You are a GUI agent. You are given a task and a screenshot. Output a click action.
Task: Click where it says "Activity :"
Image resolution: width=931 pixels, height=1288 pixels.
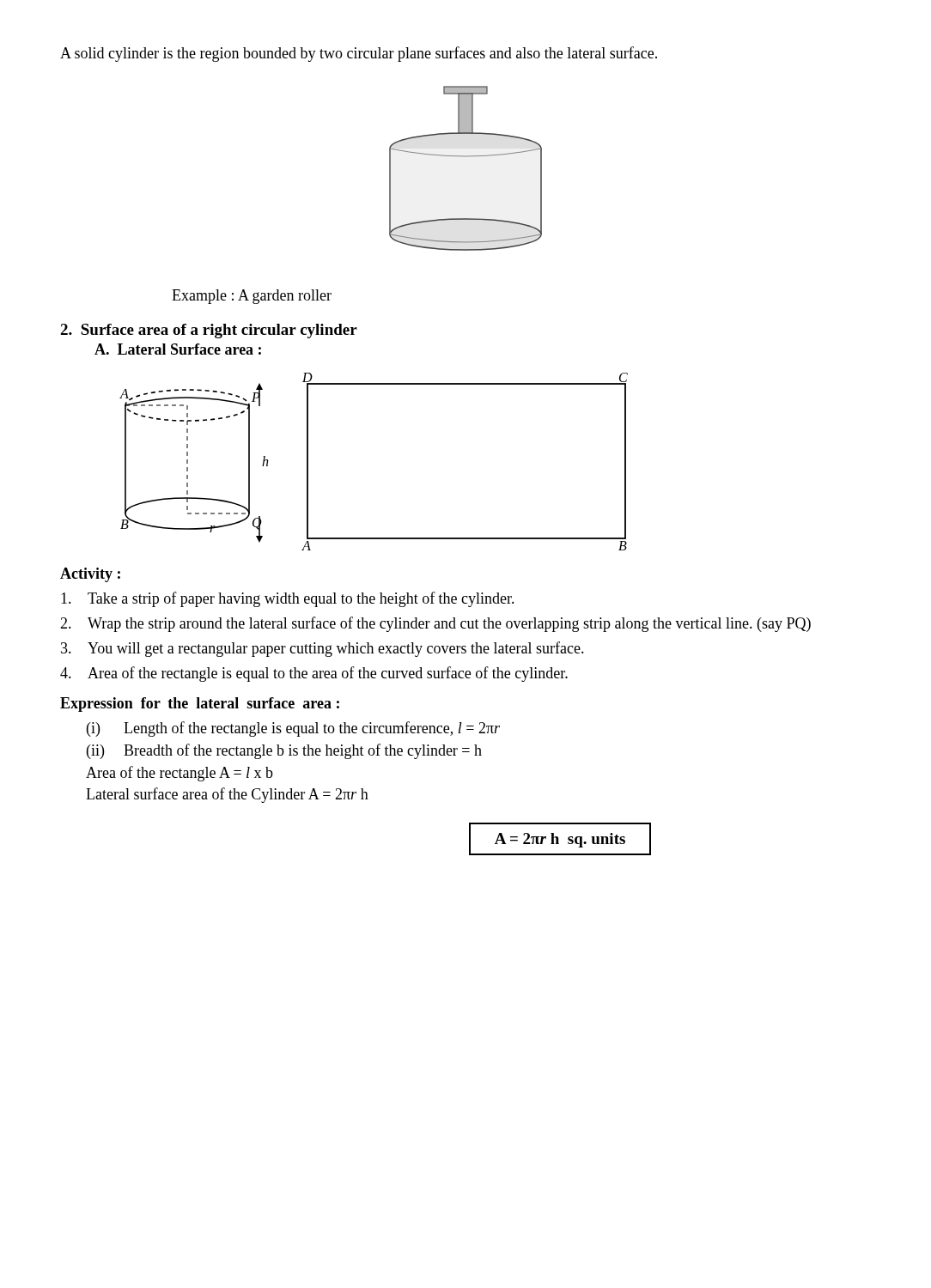click(91, 573)
